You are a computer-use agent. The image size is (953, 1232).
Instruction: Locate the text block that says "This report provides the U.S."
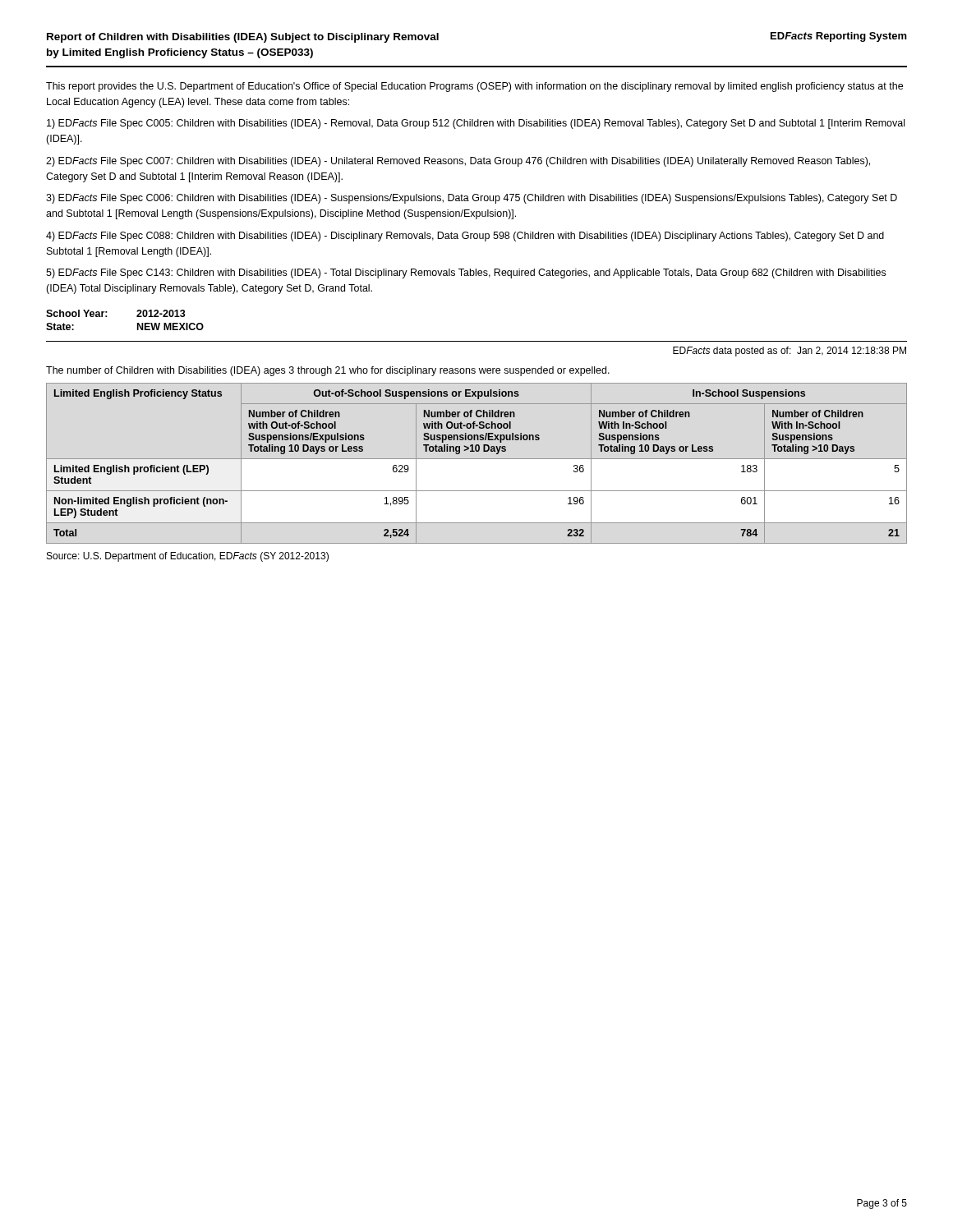coord(475,94)
